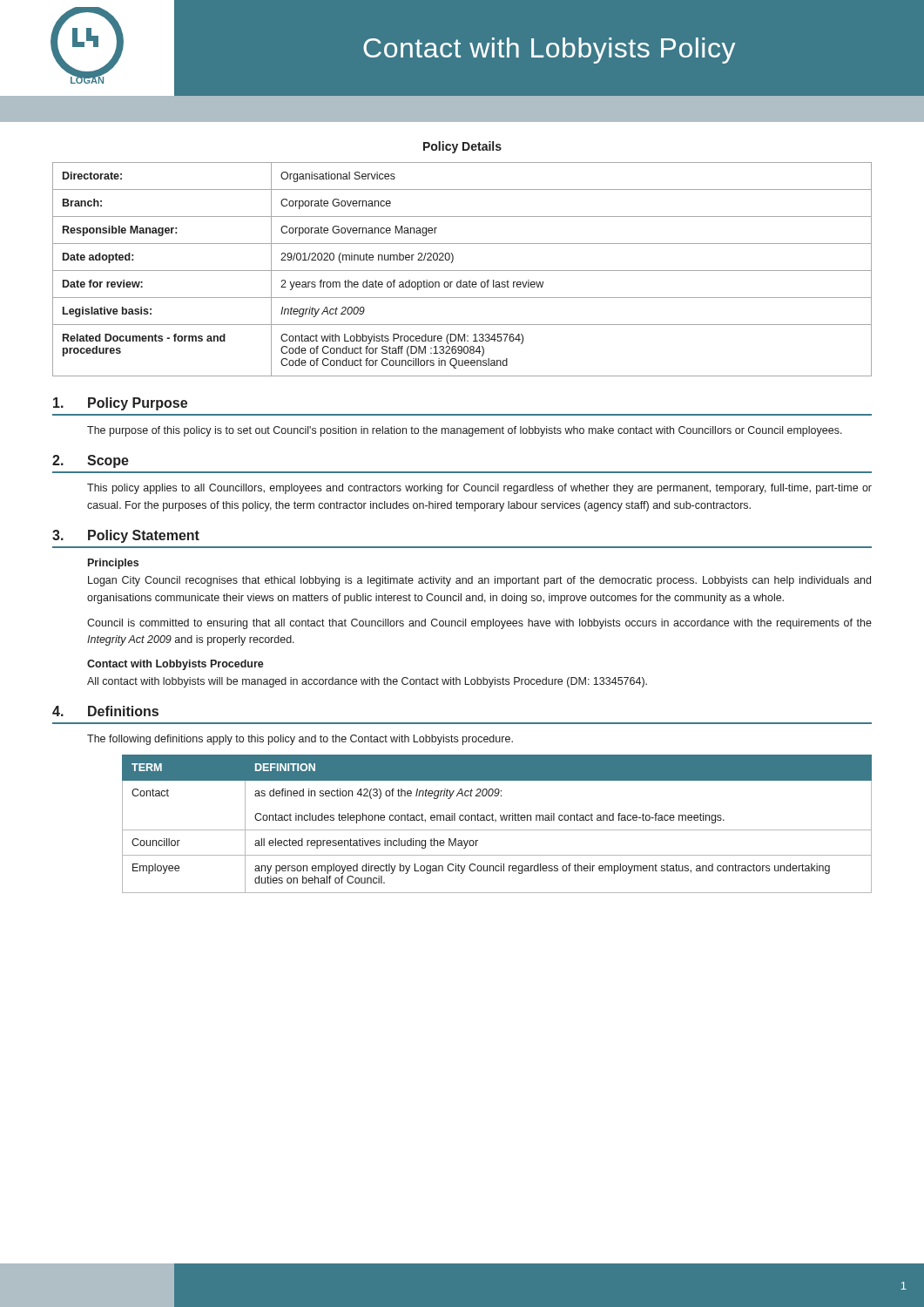
Task: Navigate to the element starting "Policy Details"
Action: (x=462, y=146)
